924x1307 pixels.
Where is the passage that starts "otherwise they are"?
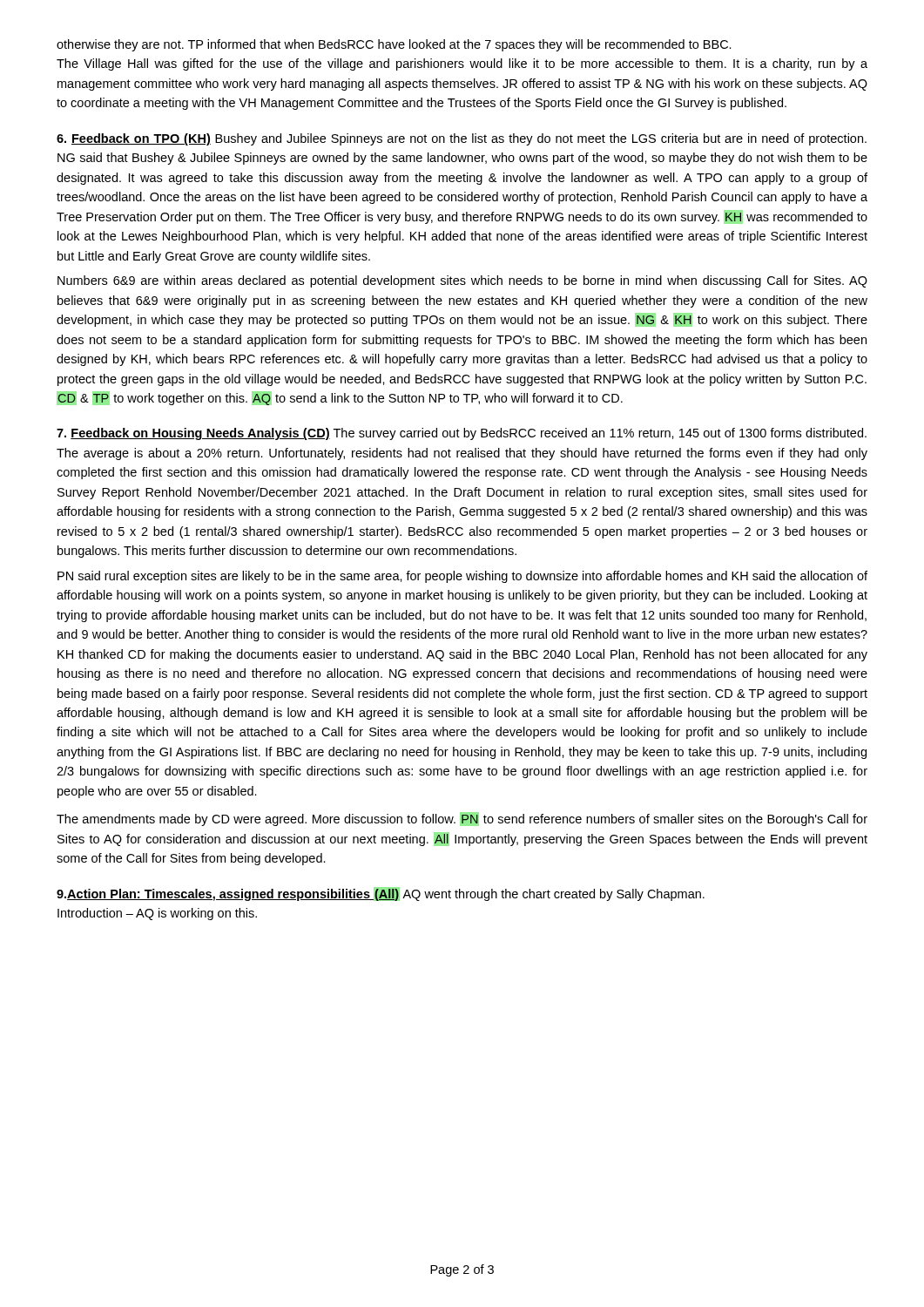tap(462, 74)
